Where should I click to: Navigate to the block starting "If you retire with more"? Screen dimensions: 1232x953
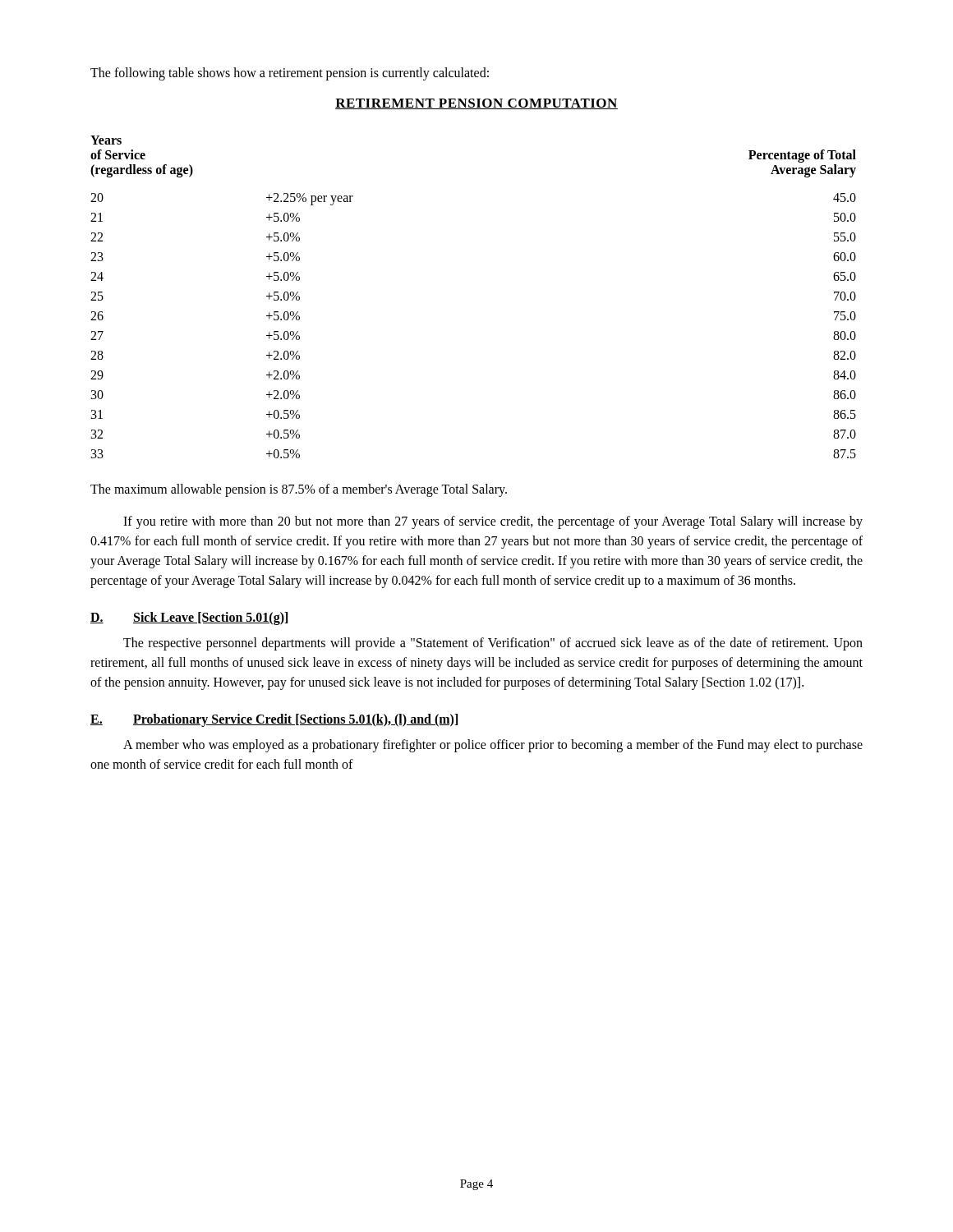pyautogui.click(x=476, y=551)
